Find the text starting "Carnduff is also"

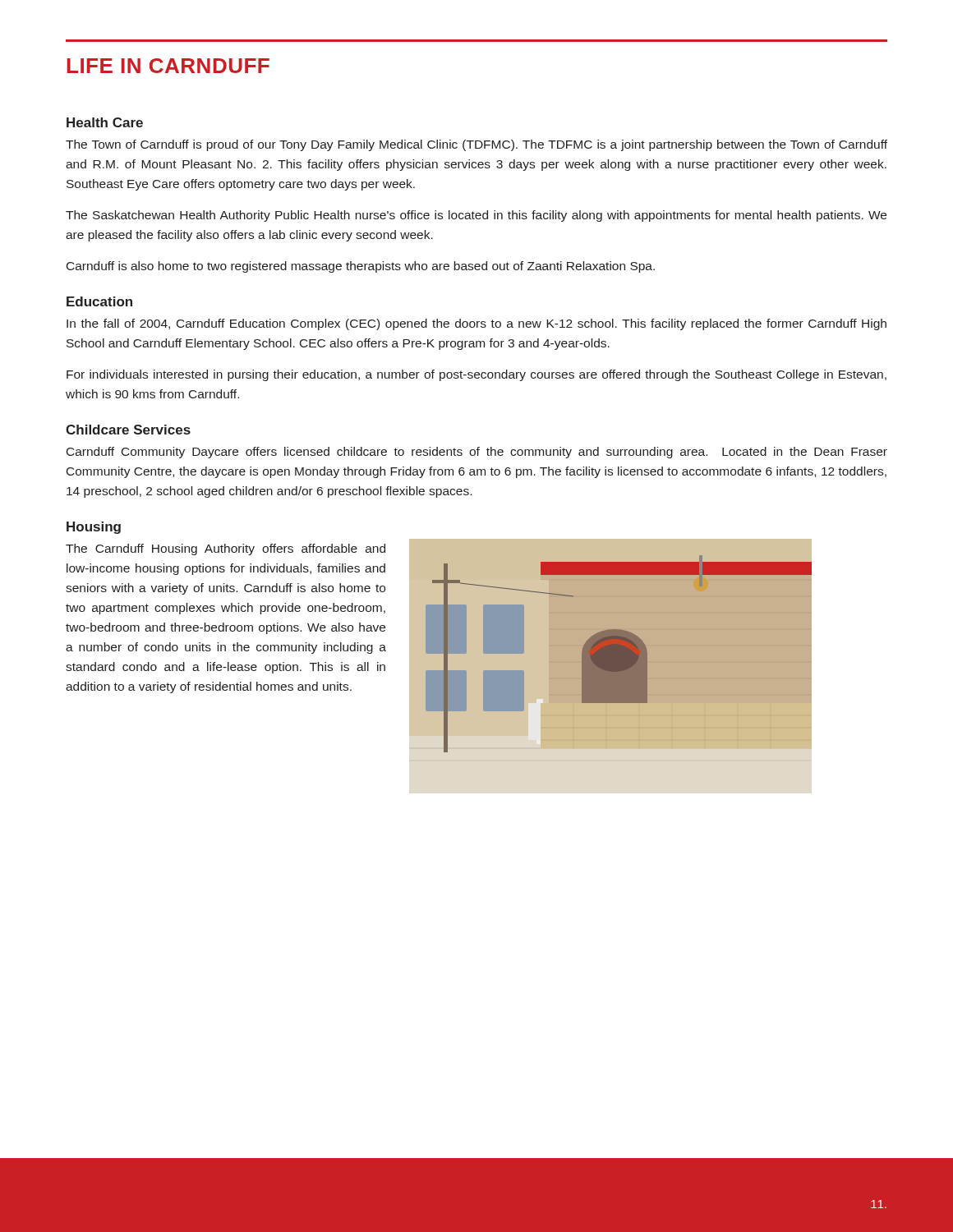[361, 266]
